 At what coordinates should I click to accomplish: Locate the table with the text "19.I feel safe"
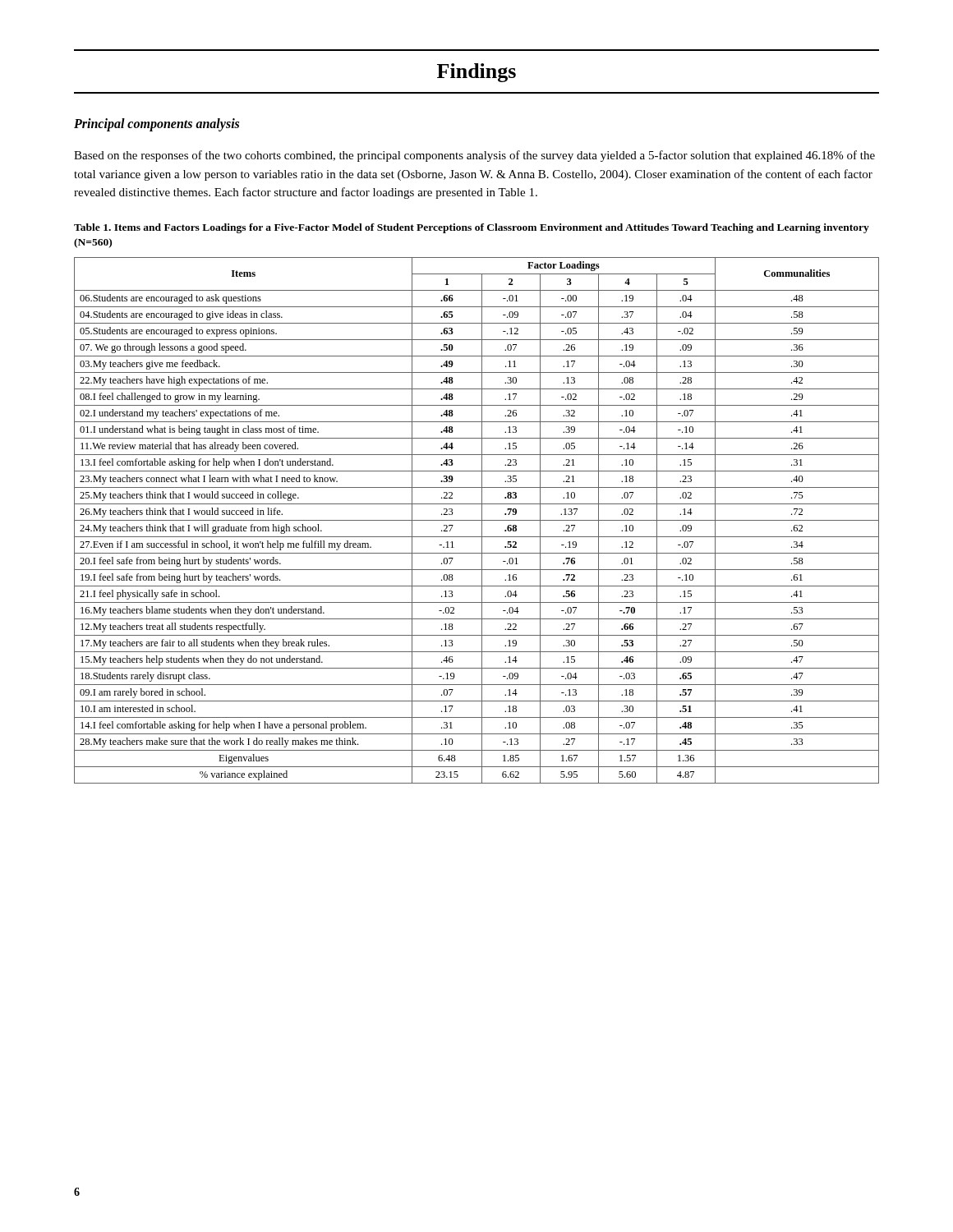tap(476, 521)
